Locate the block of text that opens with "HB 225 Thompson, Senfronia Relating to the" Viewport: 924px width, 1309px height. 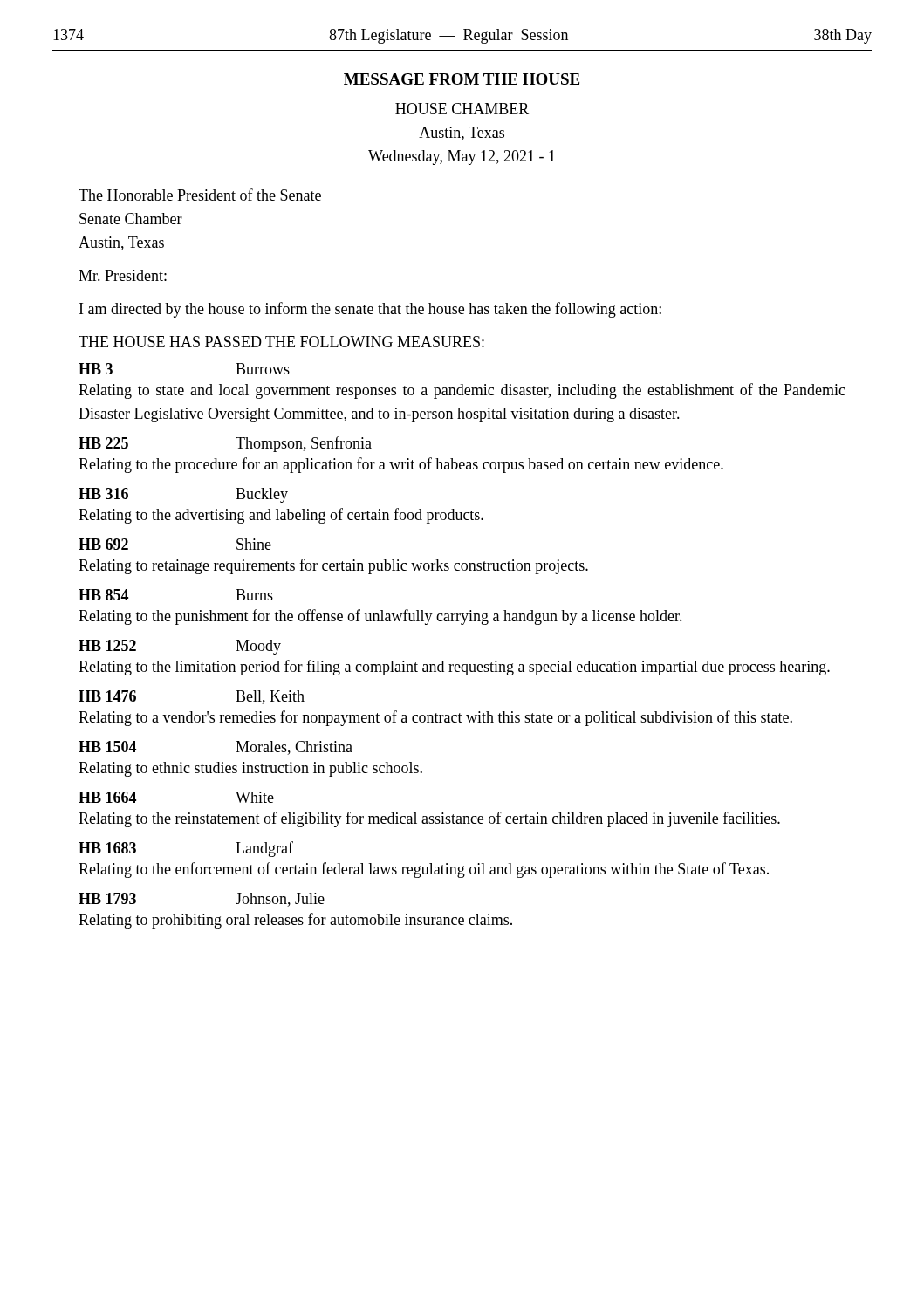point(462,456)
